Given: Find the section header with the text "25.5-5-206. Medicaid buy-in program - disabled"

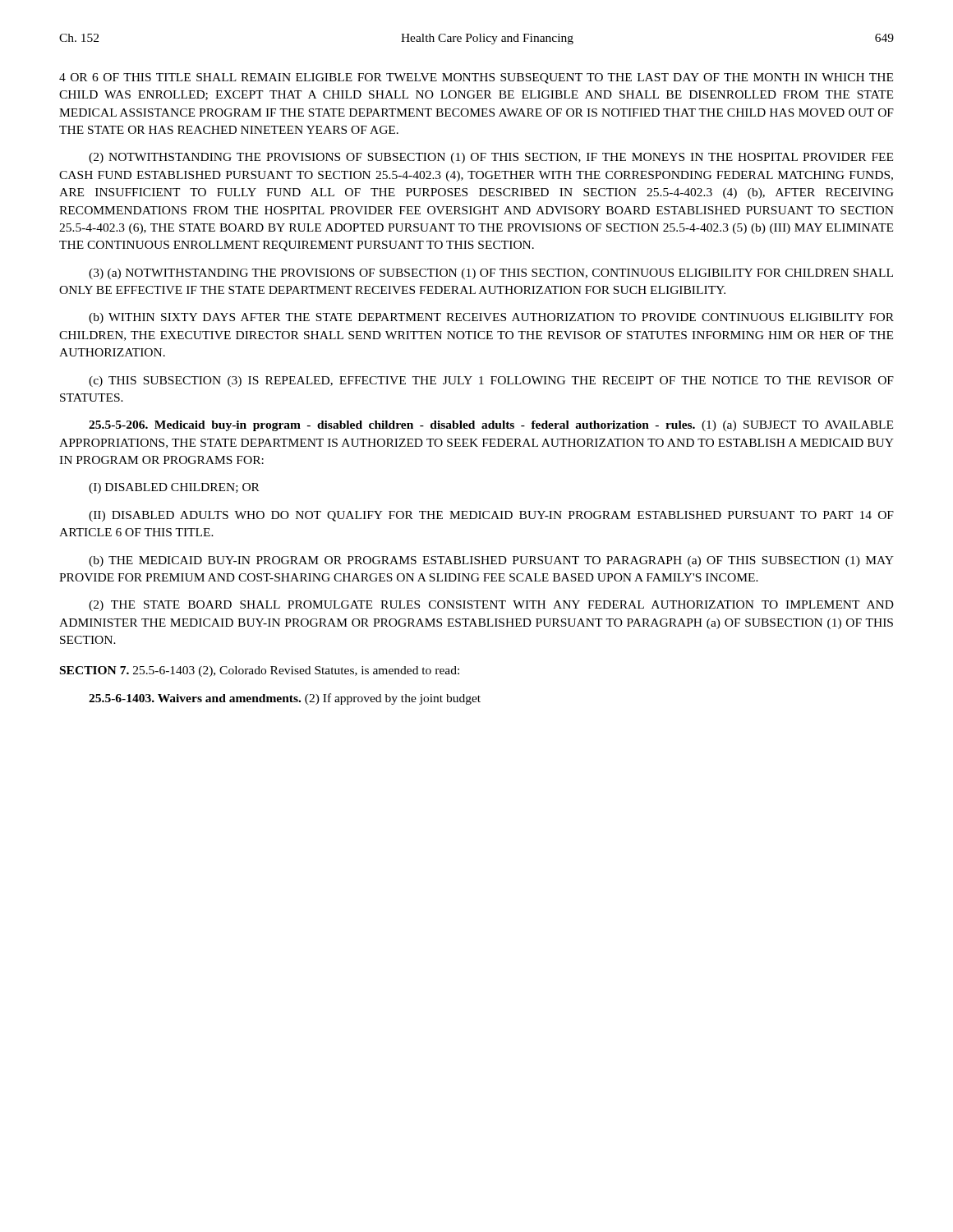Looking at the screenshot, I should coord(476,442).
